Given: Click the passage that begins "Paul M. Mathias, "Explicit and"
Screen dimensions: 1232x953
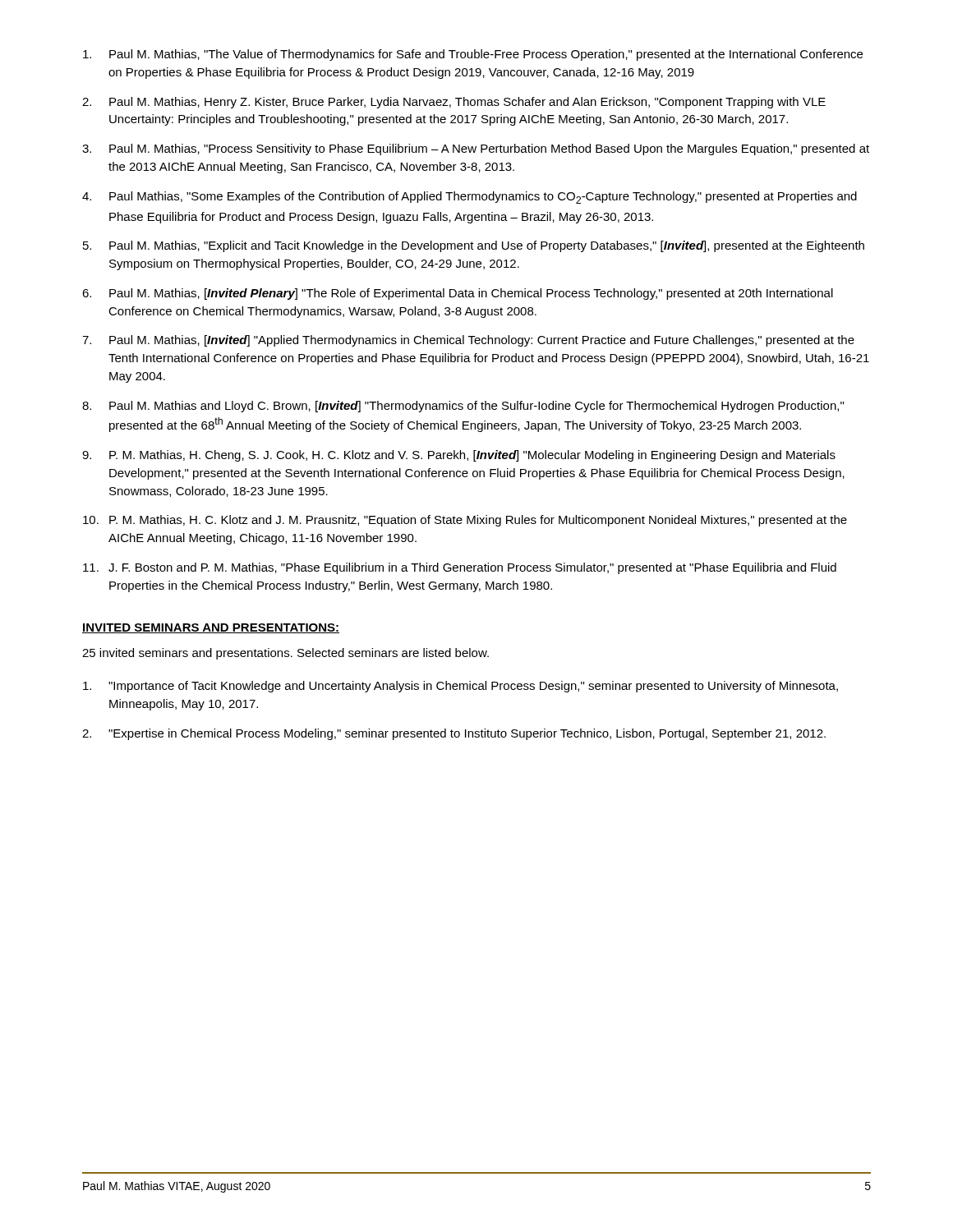Looking at the screenshot, I should point(490,255).
